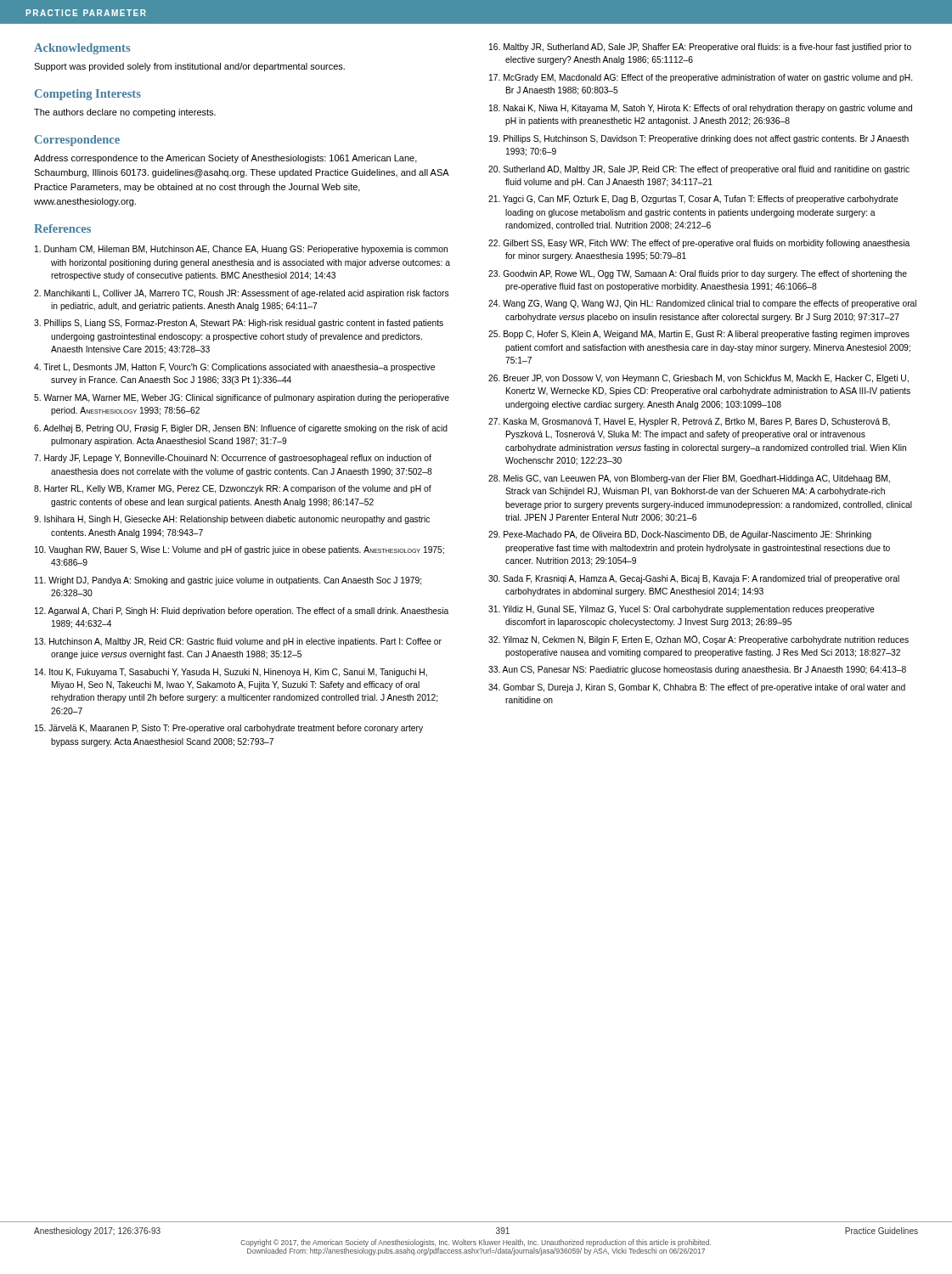The width and height of the screenshot is (952, 1274).
Task: Navigate to the block starting "17. McGrady EM, Macdonald AG: Effect of"
Action: [701, 84]
